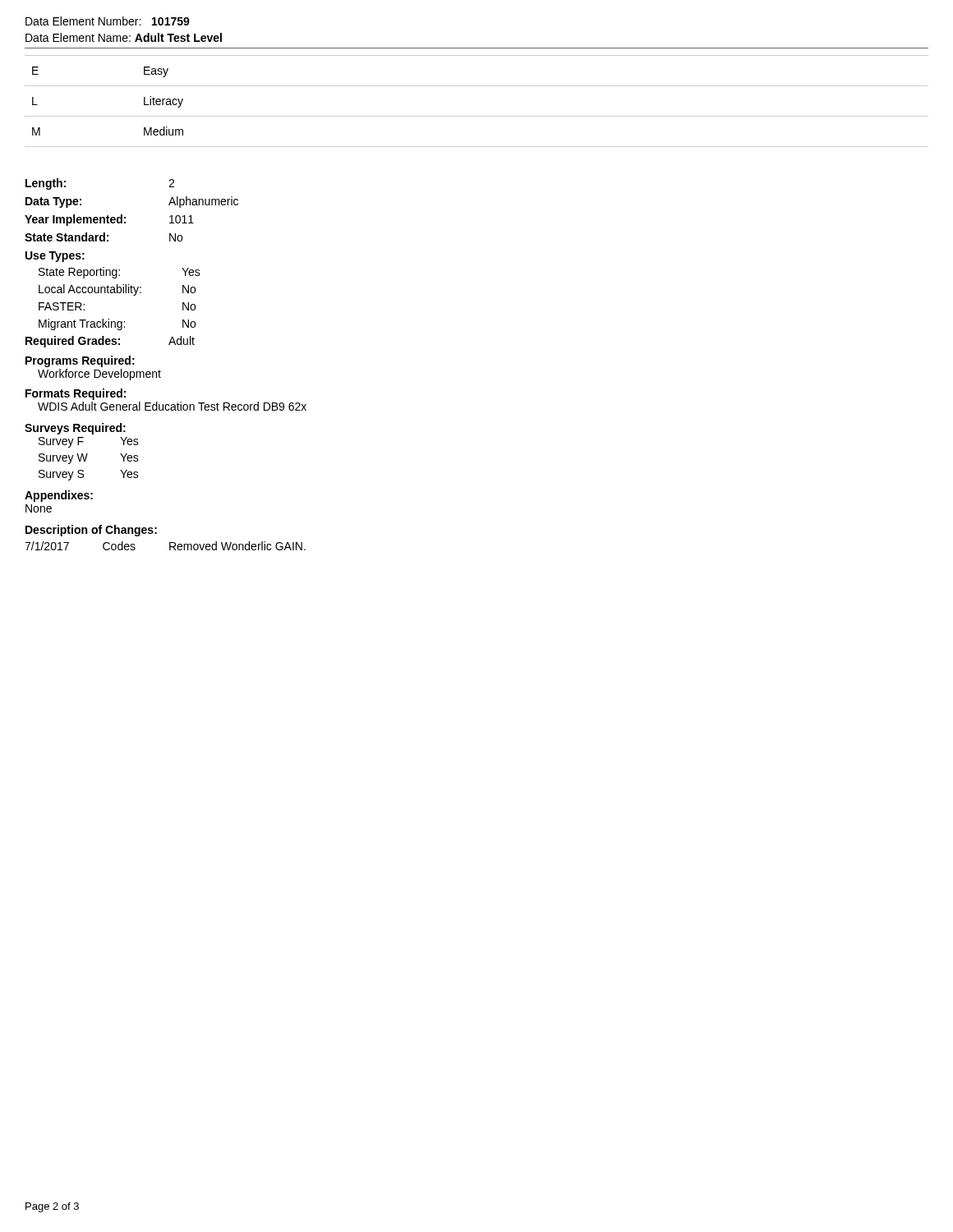The height and width of the screenshot is (1232, 953).
Task: Navigate to the text starting "State Standard: No"
Action: tap(104, 237)
